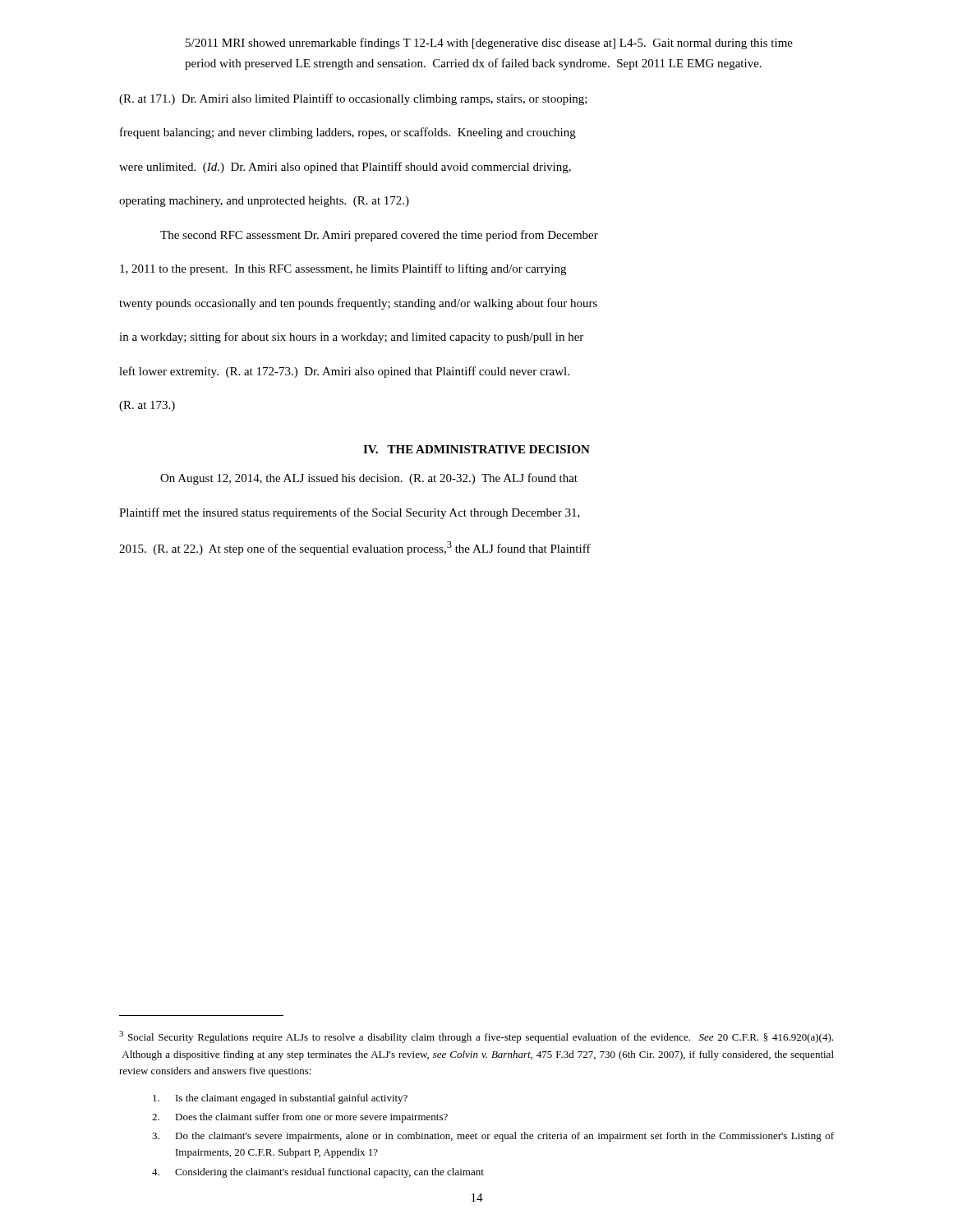Point to the element starting "(R. at 171.) Dr. Amiri also limited"
The image size is (953, 1232).
click(x=353, y=99)
